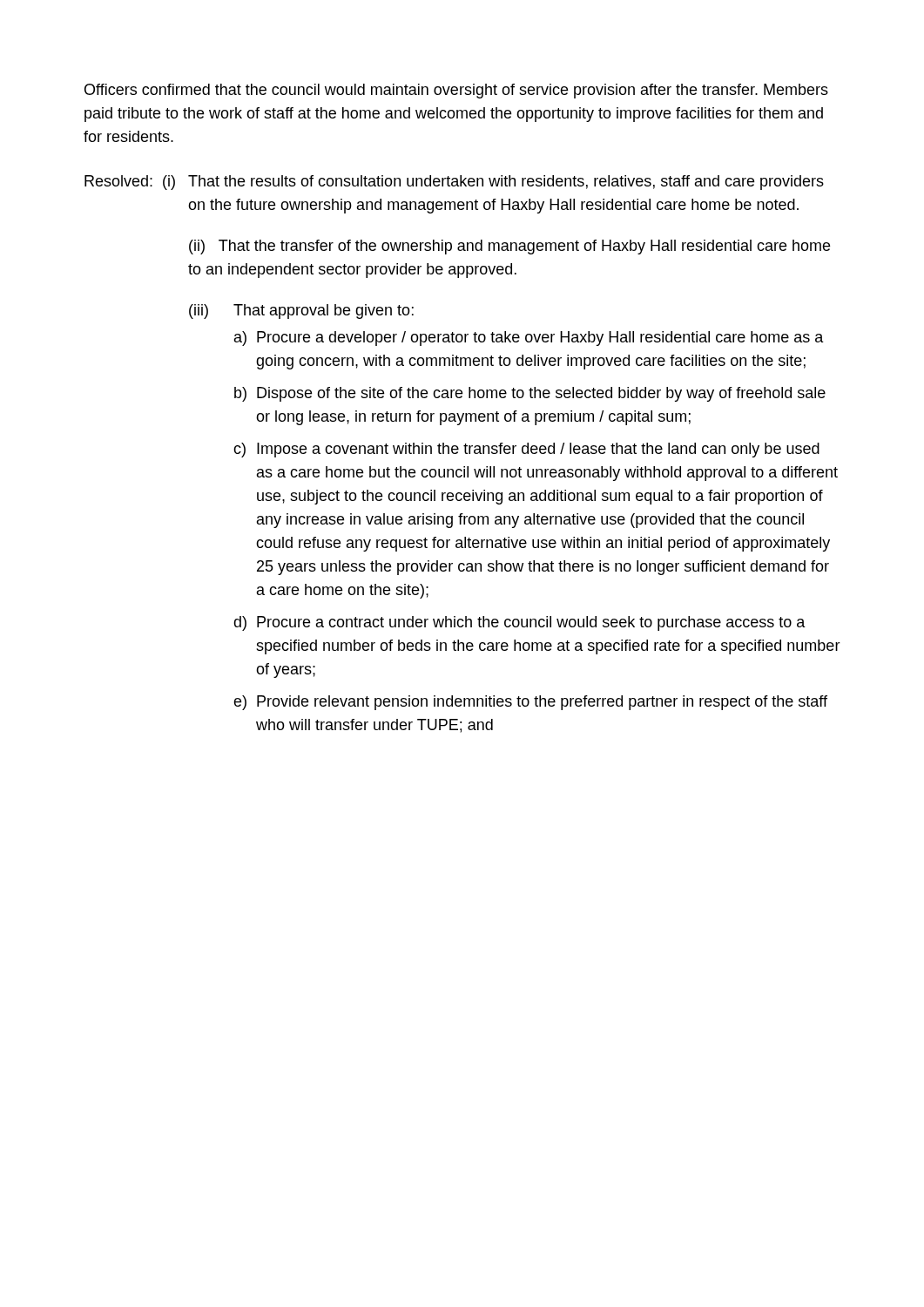This screenshot has width=924, height=1307.
Task: Navigate to the text block starting "Resolved: (i) That the"
Action: (462, 461)
